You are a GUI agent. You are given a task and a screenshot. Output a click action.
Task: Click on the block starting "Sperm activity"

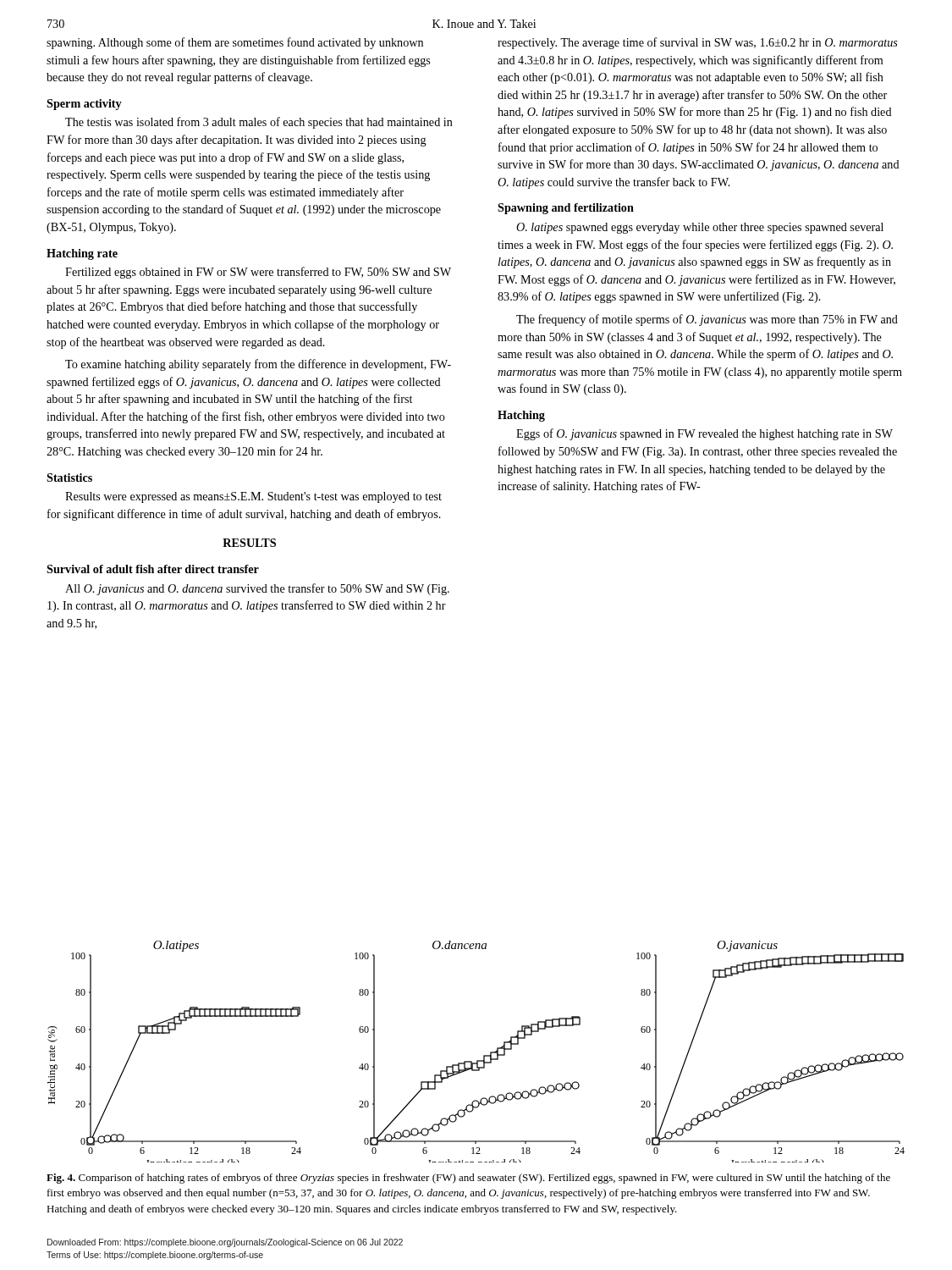84,103
